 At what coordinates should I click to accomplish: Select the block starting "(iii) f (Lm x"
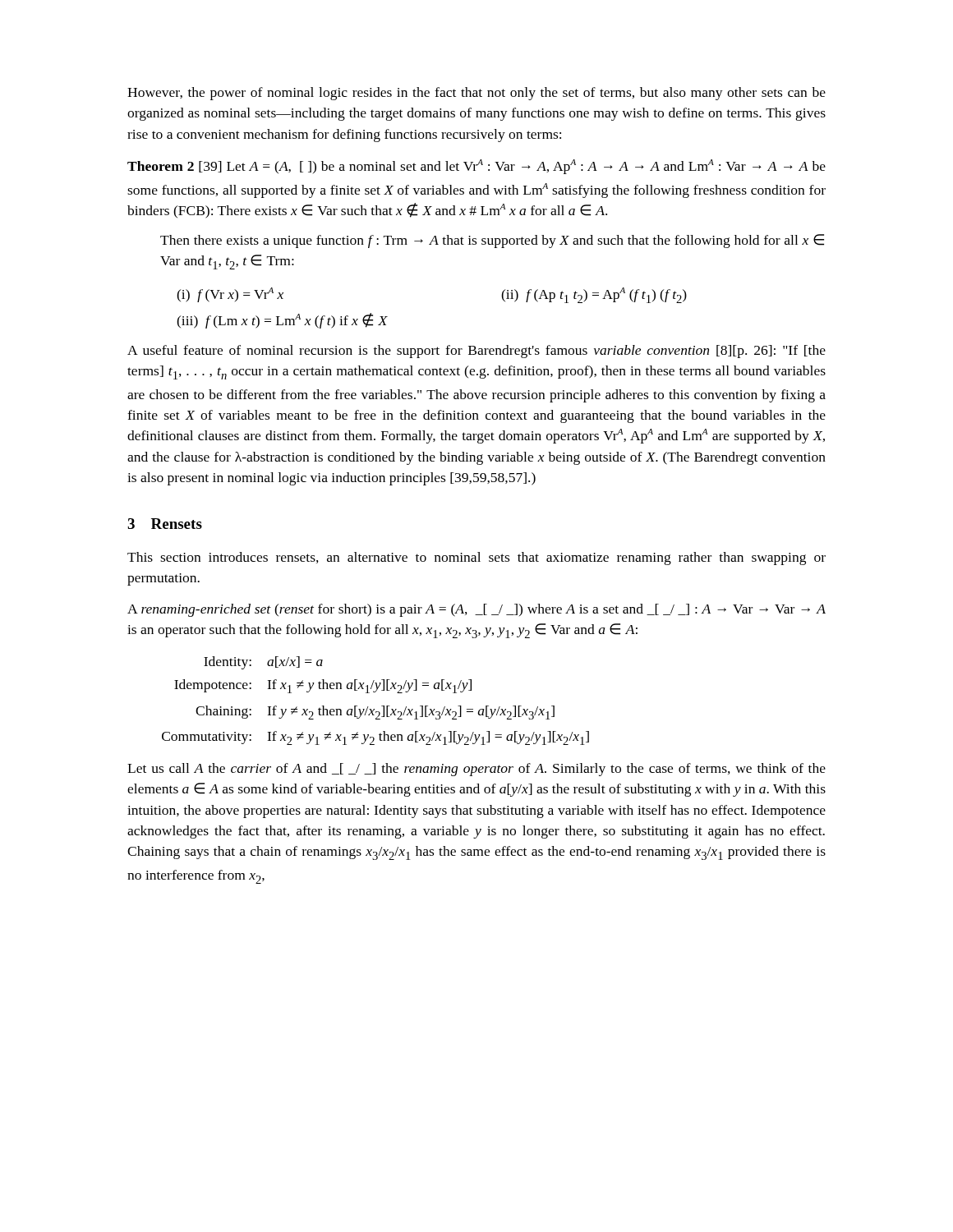pyautogui.click(x=282, y=320)
